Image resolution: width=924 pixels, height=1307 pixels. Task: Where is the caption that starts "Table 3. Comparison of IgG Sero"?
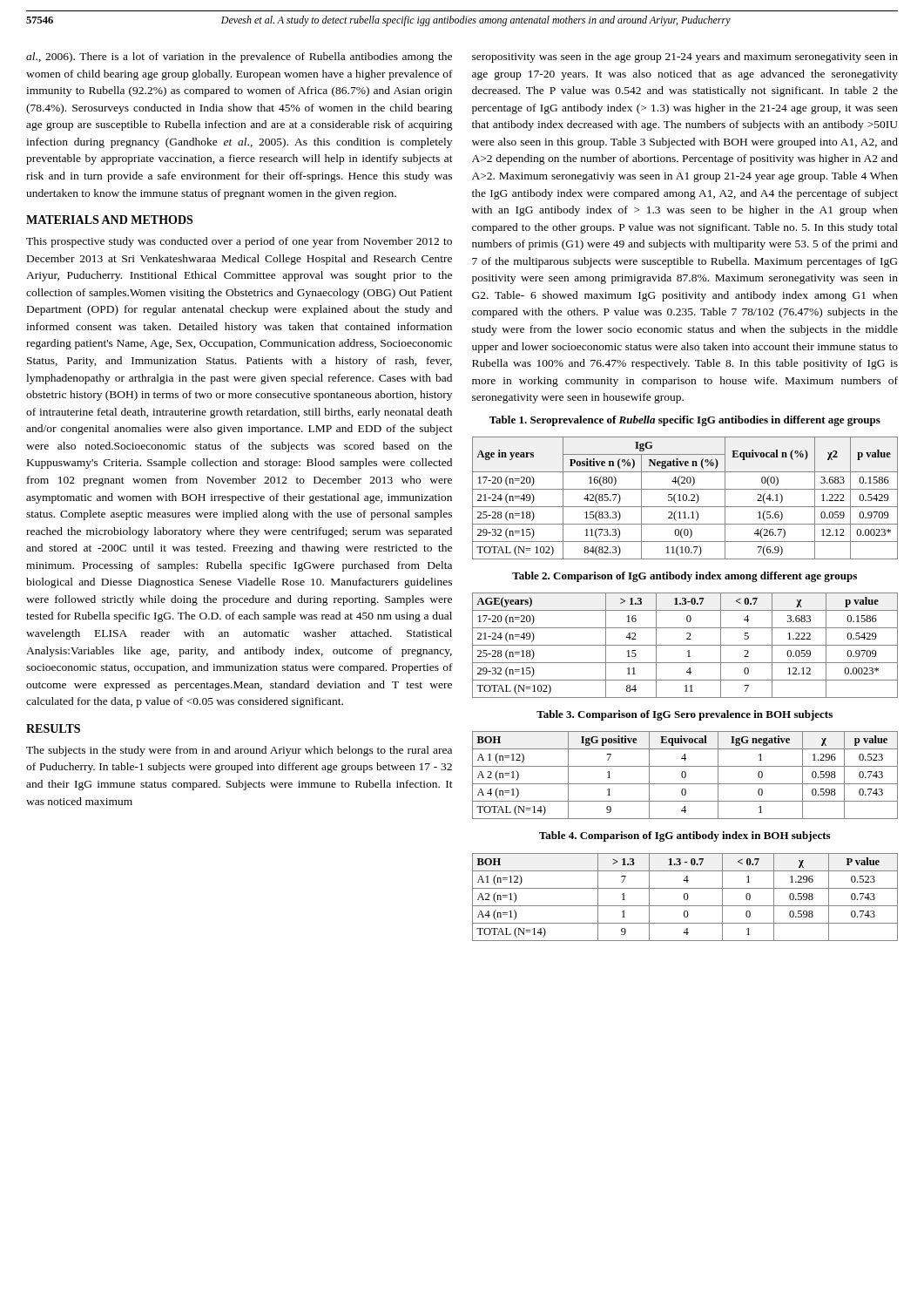[x=685, y=714]
